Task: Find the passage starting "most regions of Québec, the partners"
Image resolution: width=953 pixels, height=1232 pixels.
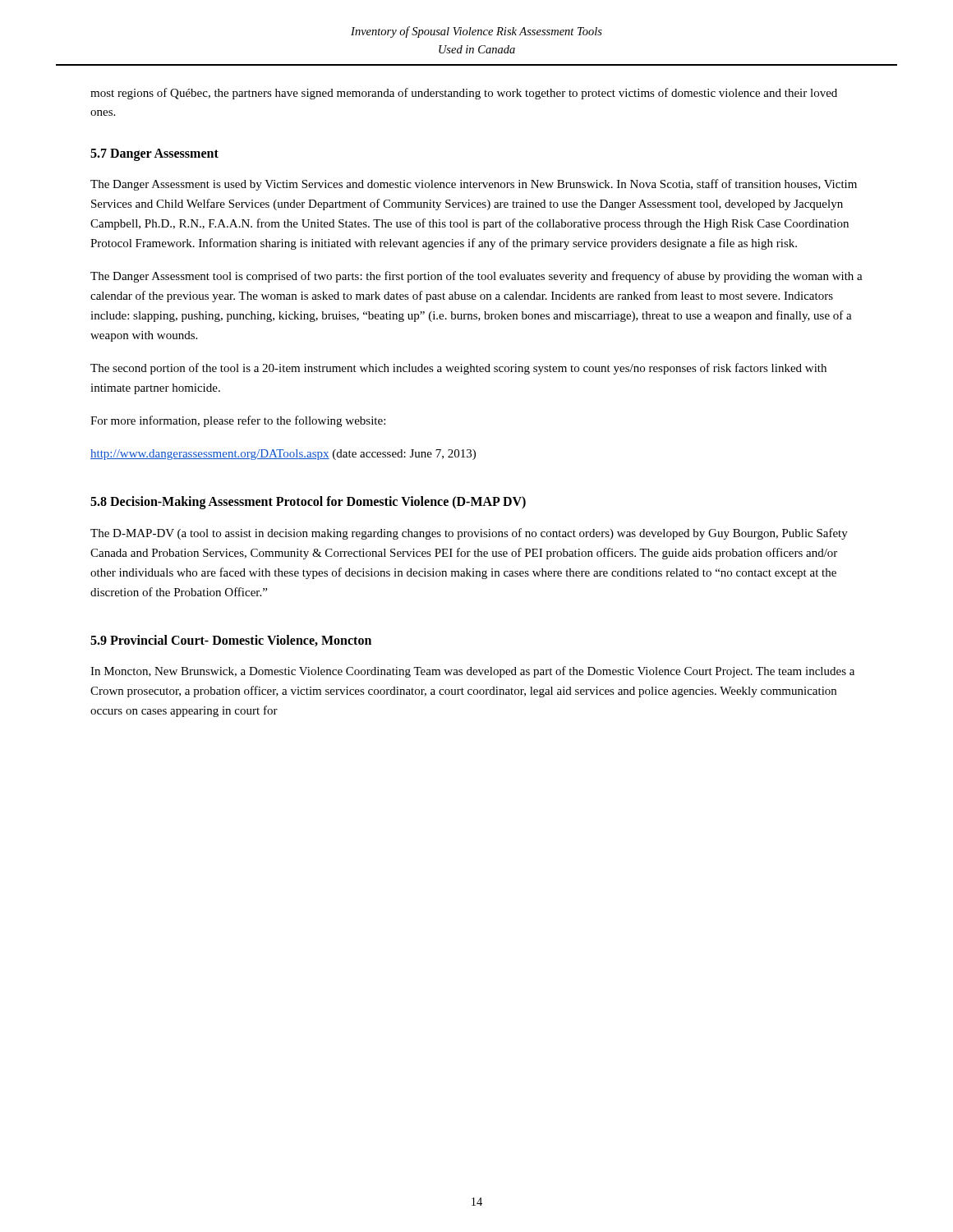Action: 464,102
